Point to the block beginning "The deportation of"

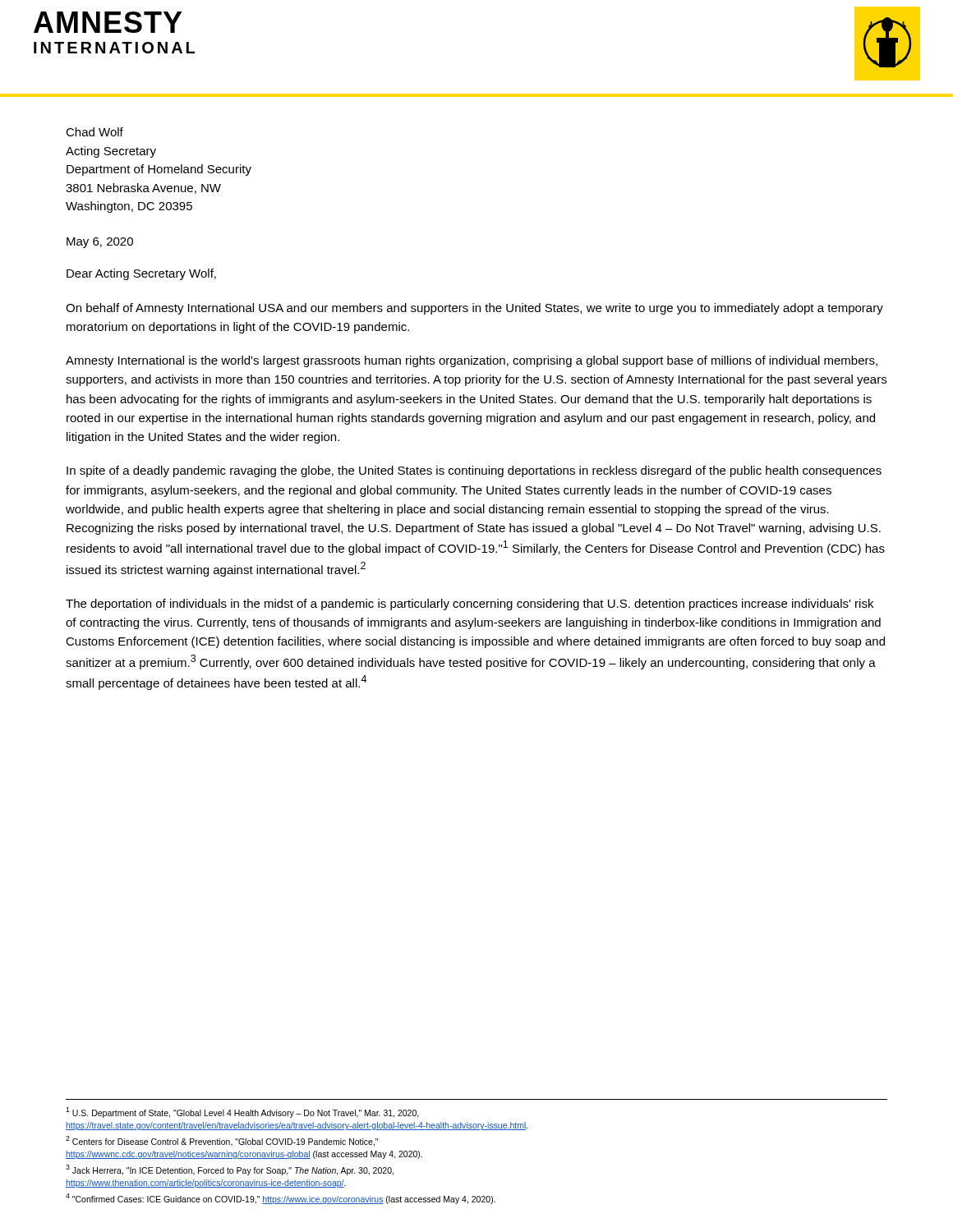click(x=476, y=643)
